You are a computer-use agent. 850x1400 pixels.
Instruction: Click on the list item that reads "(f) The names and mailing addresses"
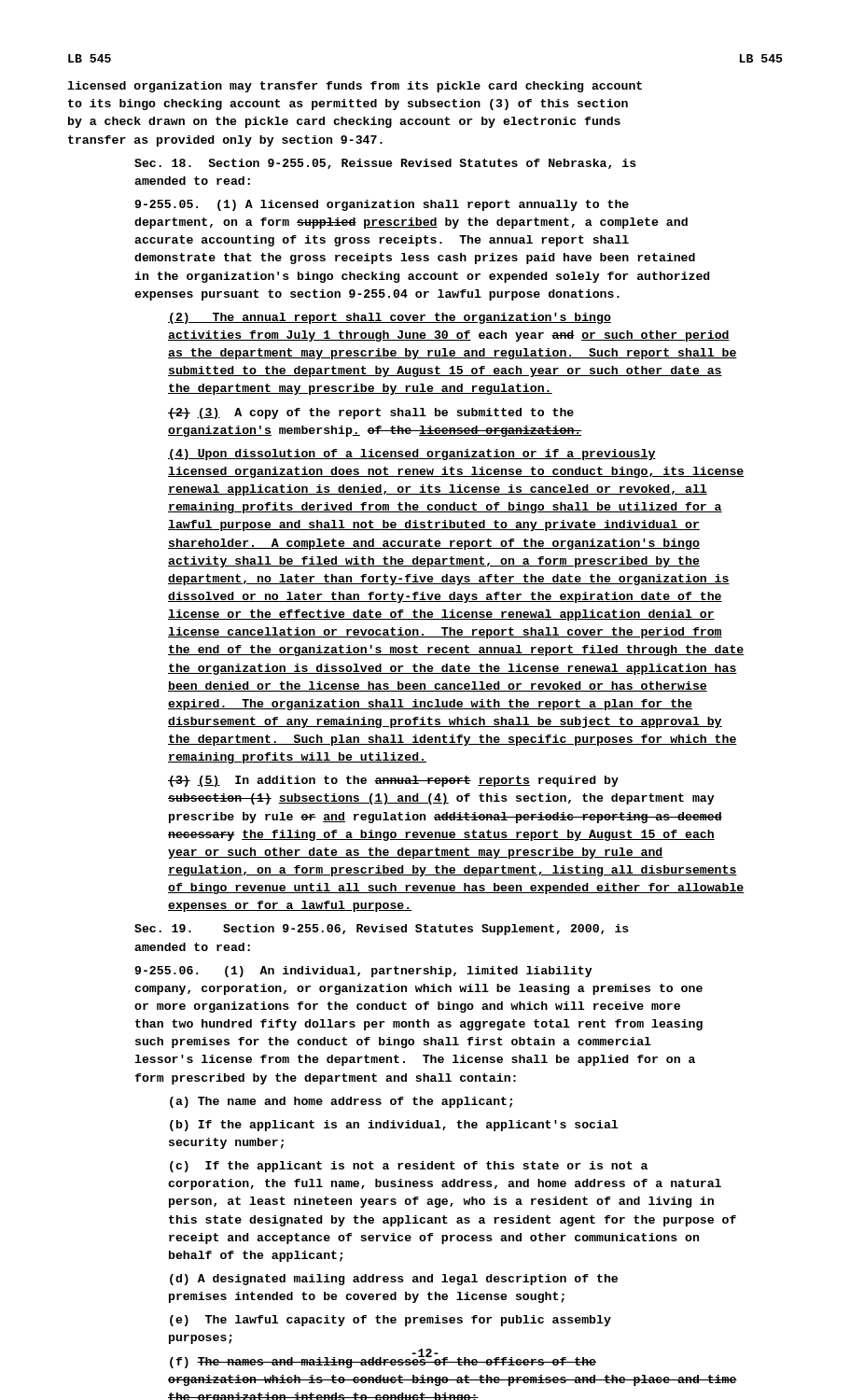coord(475,1376)
